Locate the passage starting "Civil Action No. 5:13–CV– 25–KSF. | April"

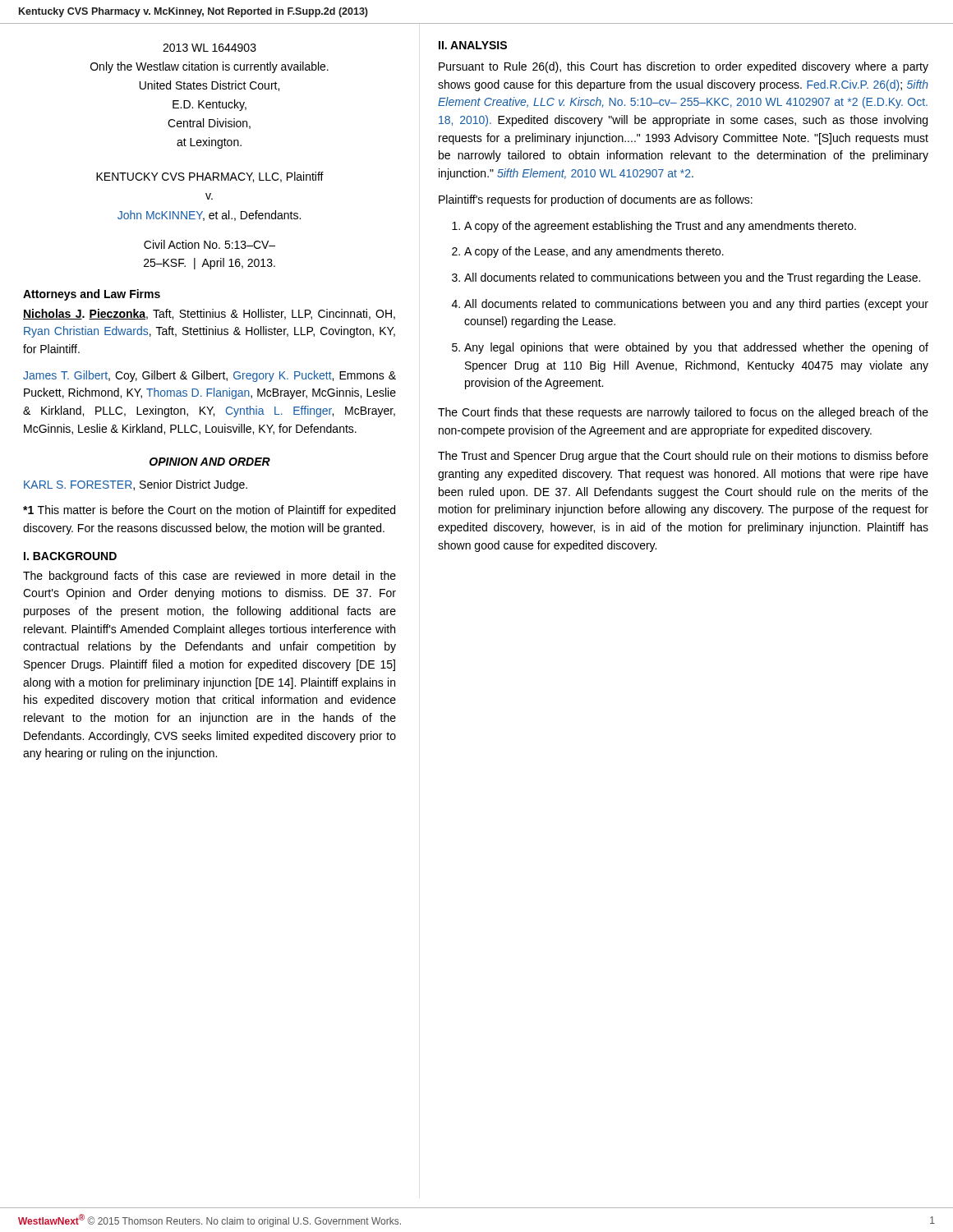coord(209,254)
